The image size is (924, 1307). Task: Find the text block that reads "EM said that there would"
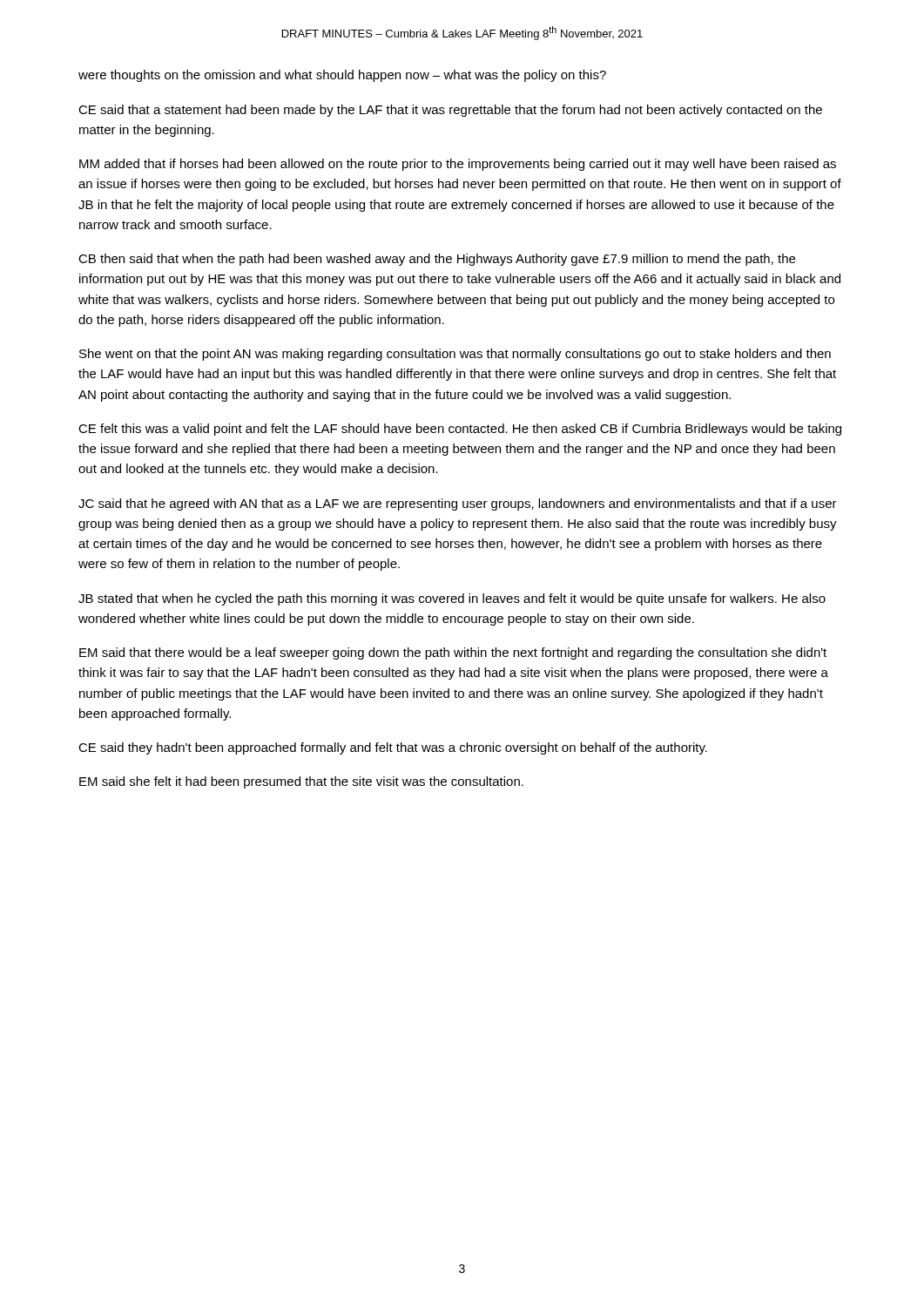tap(453, 683)
